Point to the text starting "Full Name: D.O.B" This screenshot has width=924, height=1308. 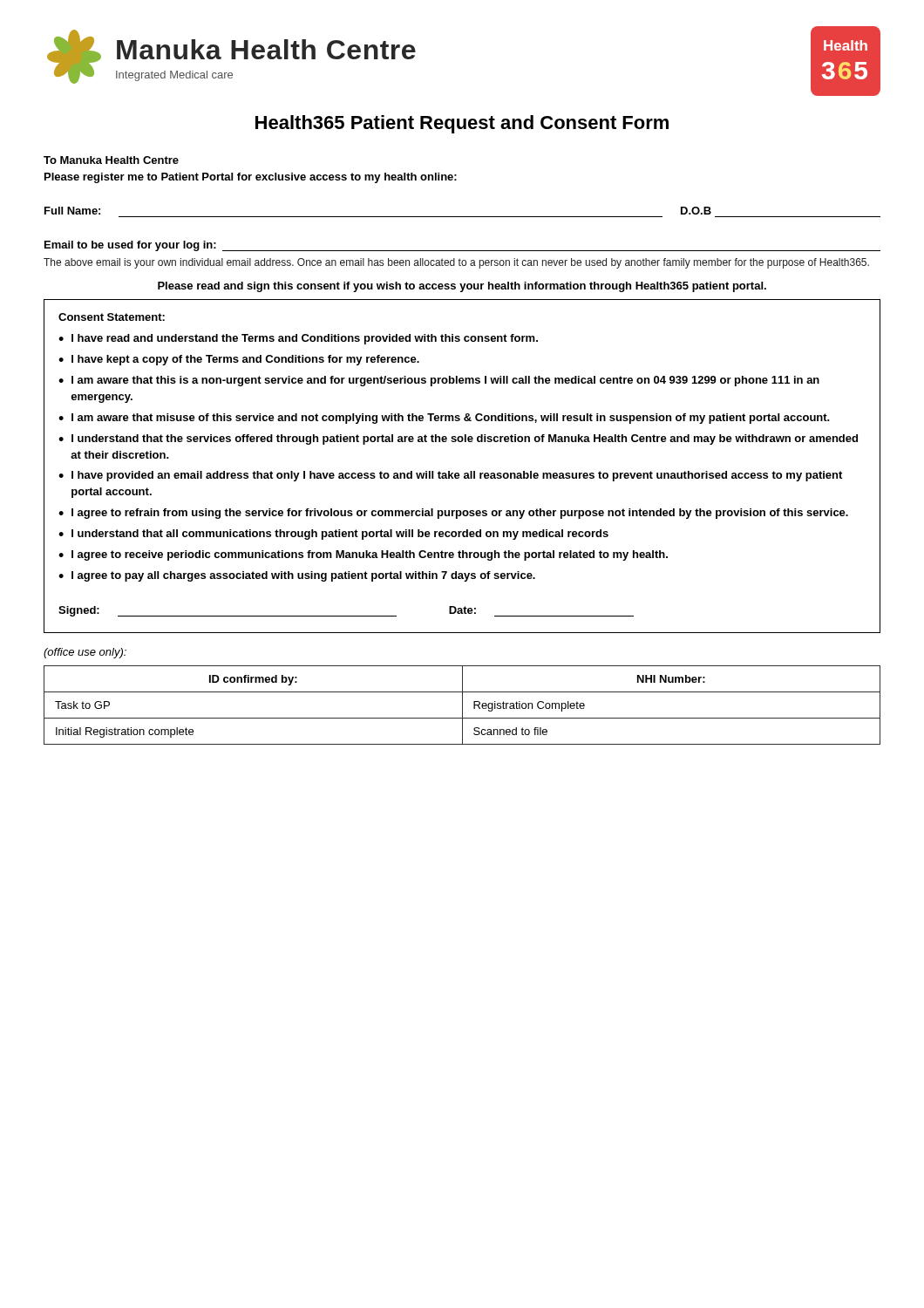pyautogui.click(x=462, y=209)
